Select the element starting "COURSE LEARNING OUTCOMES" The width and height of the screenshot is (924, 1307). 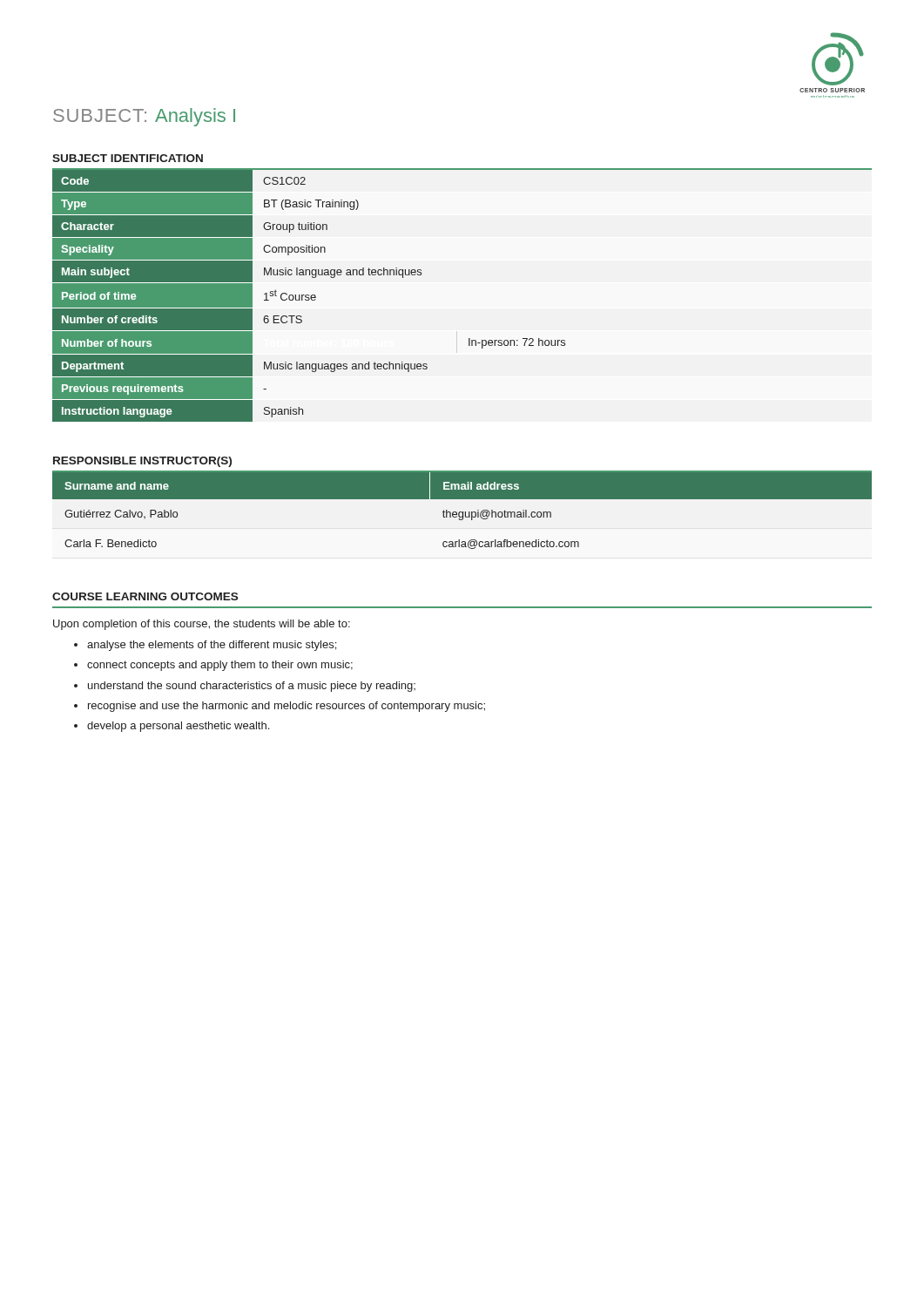coord(145,597)
